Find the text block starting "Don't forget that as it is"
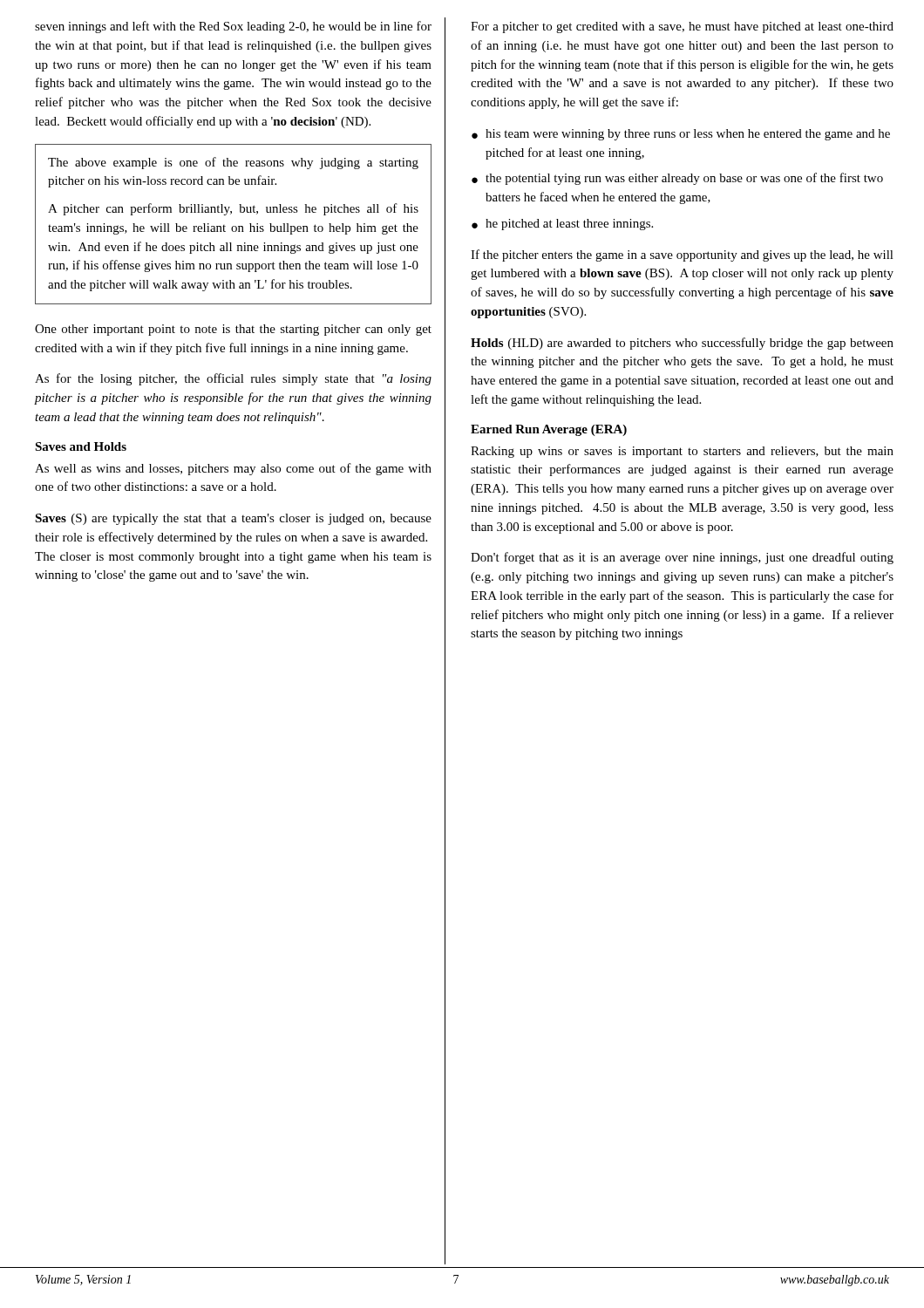Screen dimensions: 1308x924 coord(682,595)
